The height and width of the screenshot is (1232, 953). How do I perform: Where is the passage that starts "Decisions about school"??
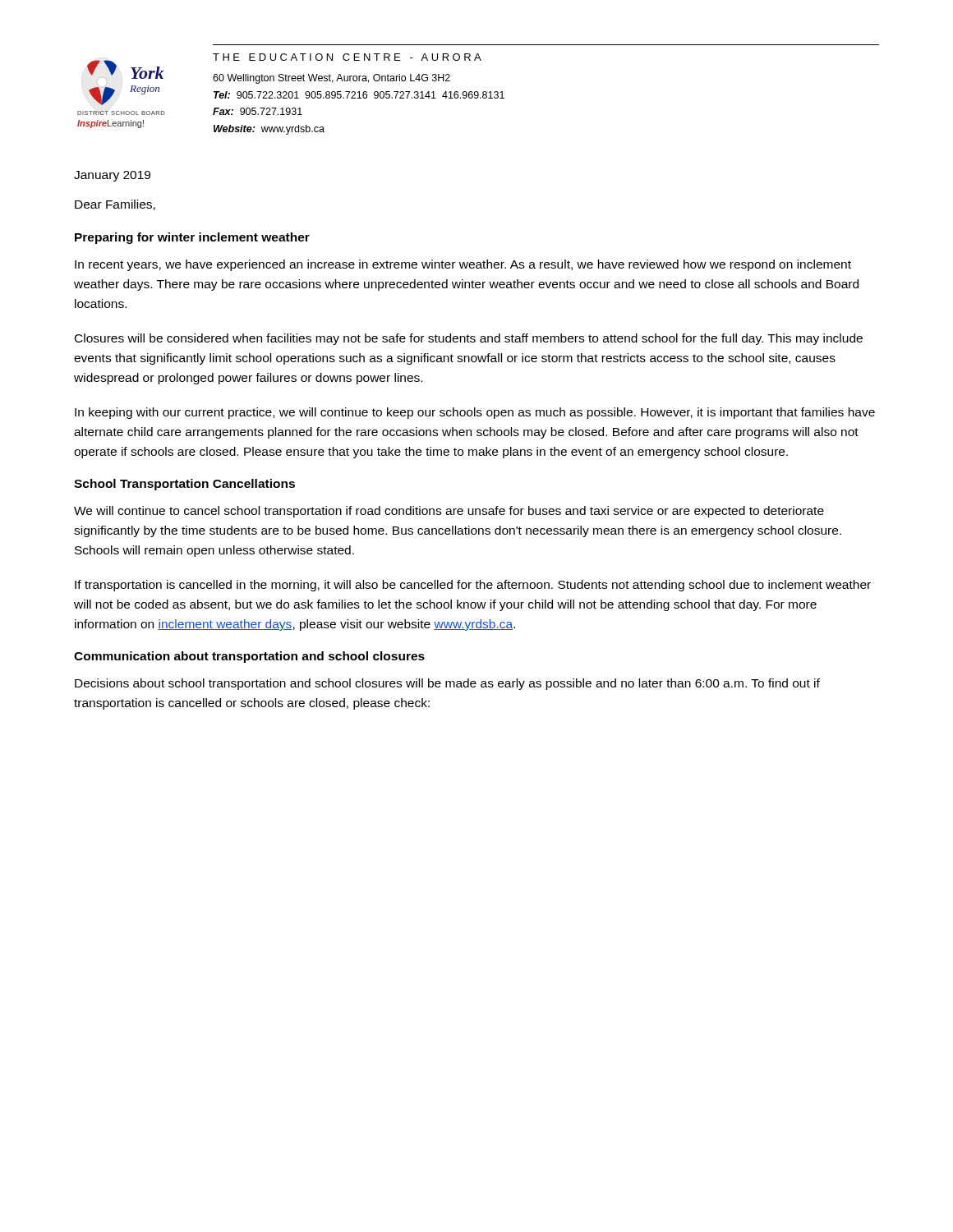point(447,693)
